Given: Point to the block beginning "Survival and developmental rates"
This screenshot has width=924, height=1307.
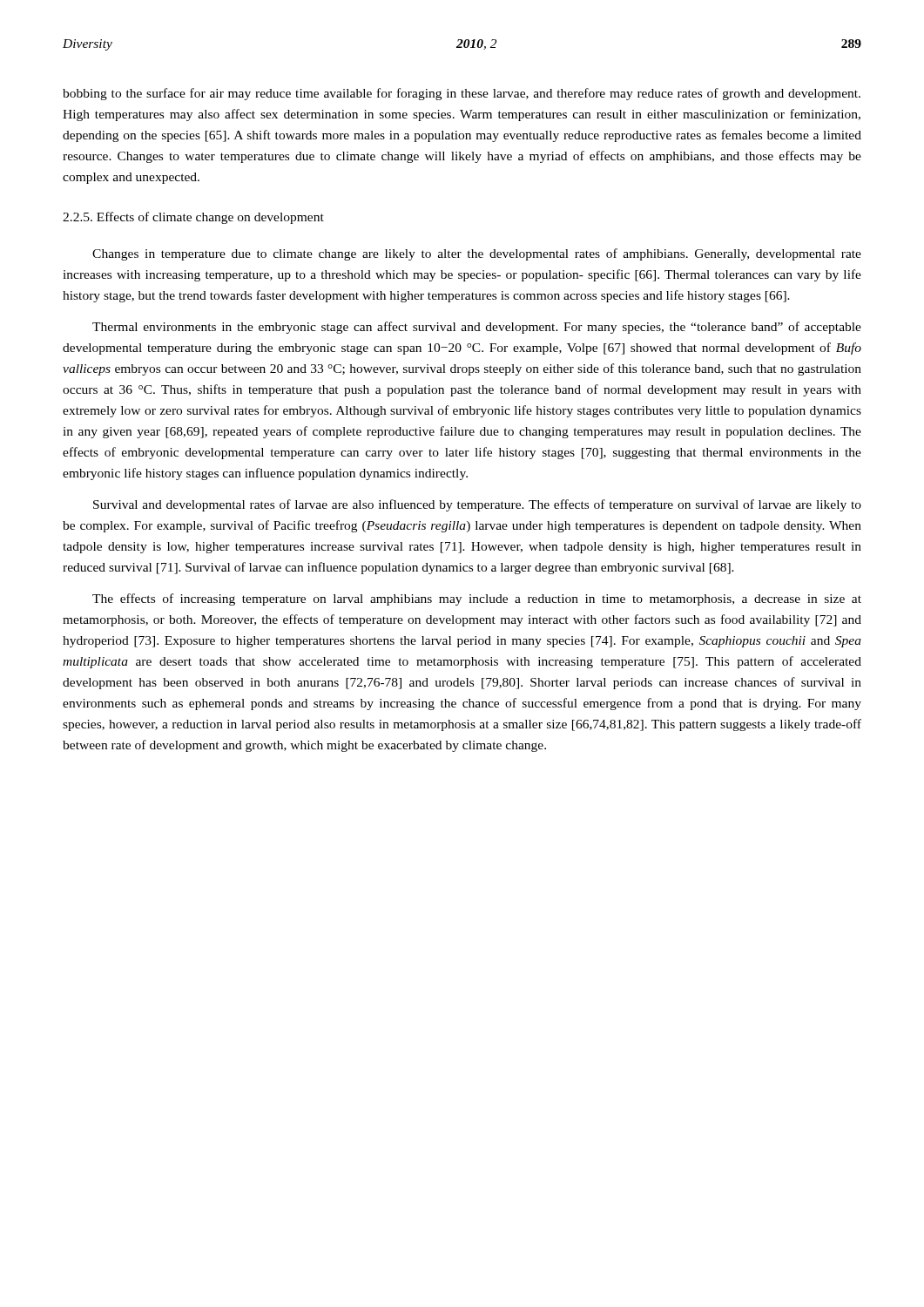Looking at the screenshot, I should (x=462, y=536).
